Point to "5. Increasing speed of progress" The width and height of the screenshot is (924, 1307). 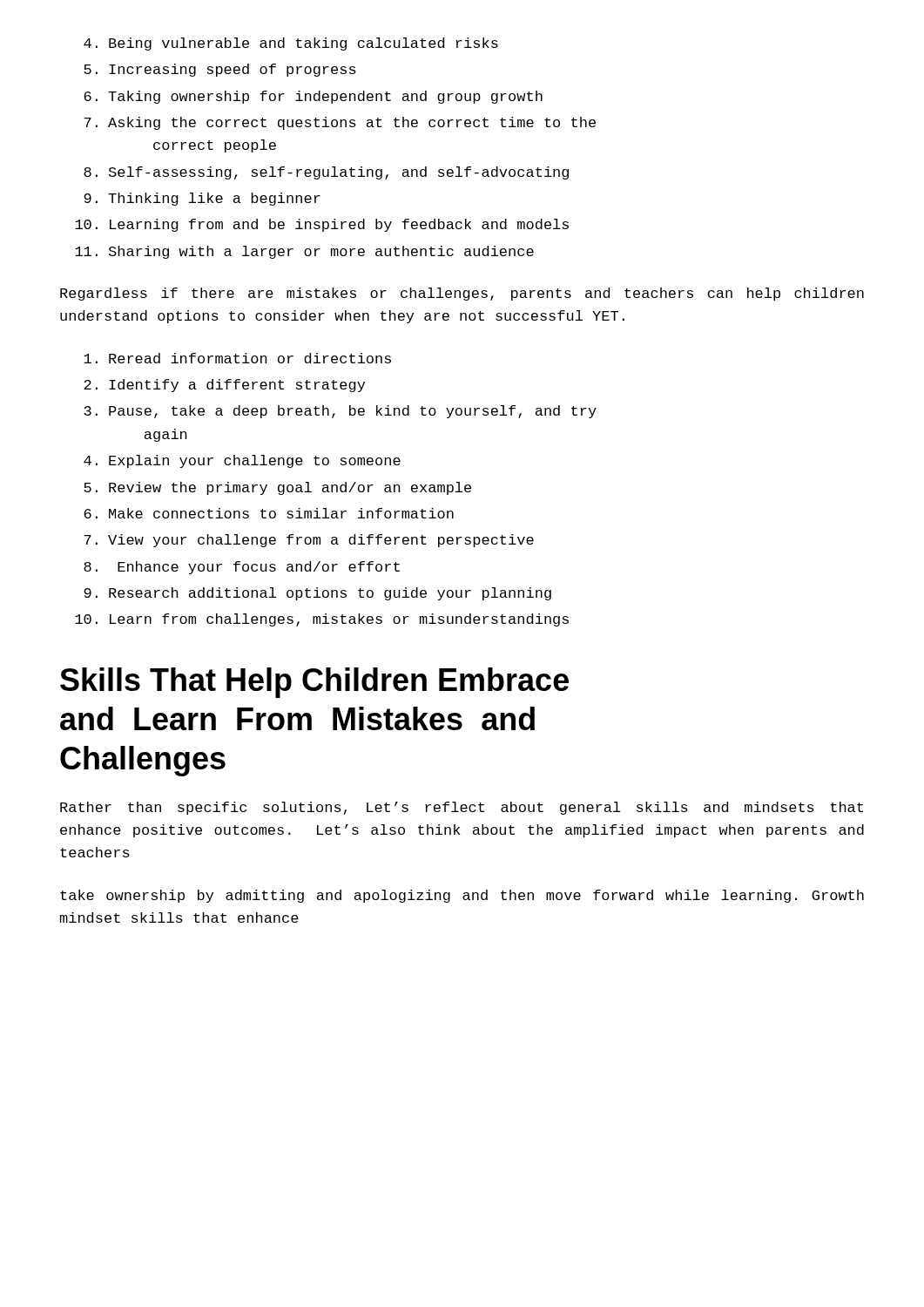tap(220, 70)
